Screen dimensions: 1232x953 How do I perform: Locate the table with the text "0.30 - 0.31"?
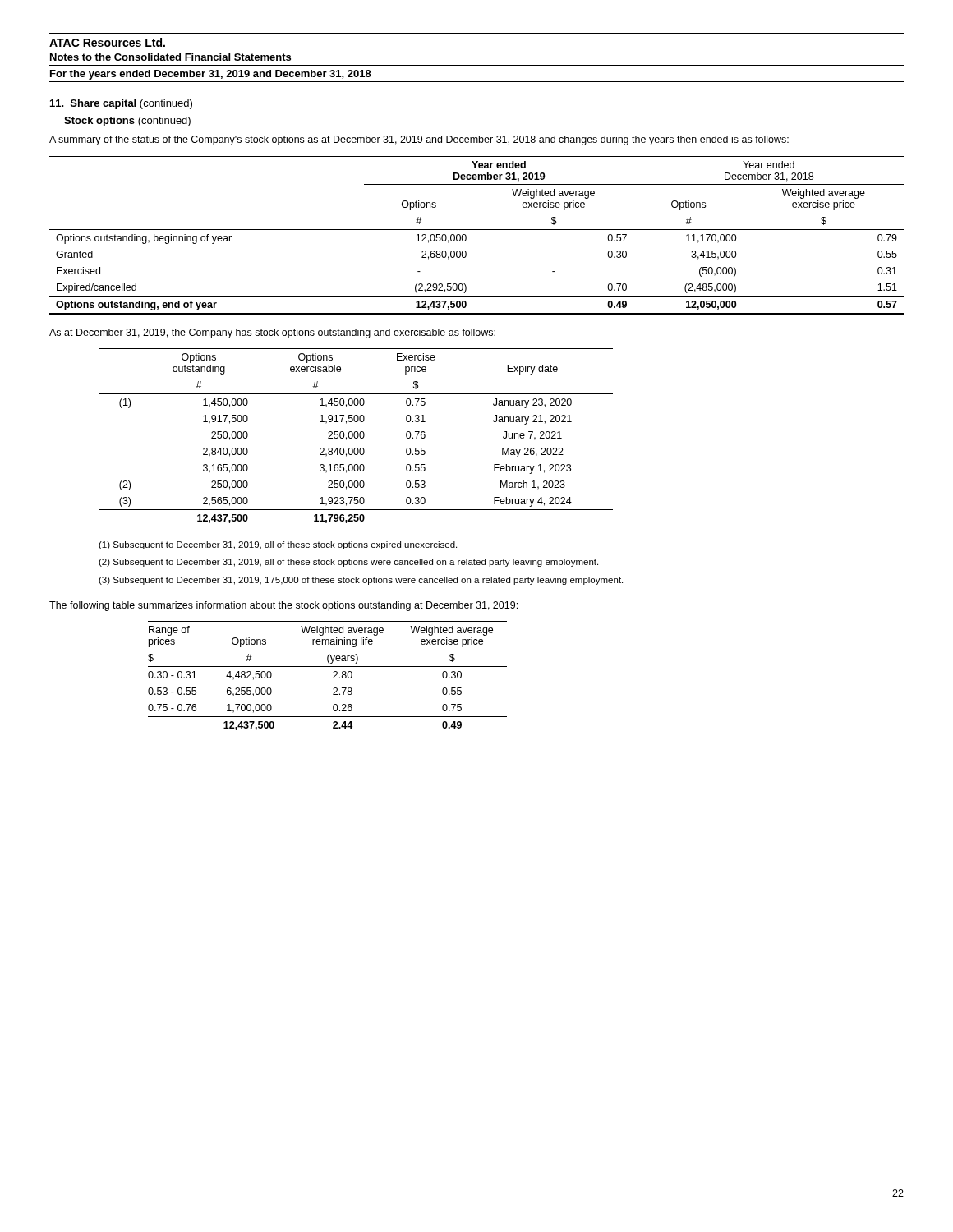pyautogui.click(x=476, y=677)
